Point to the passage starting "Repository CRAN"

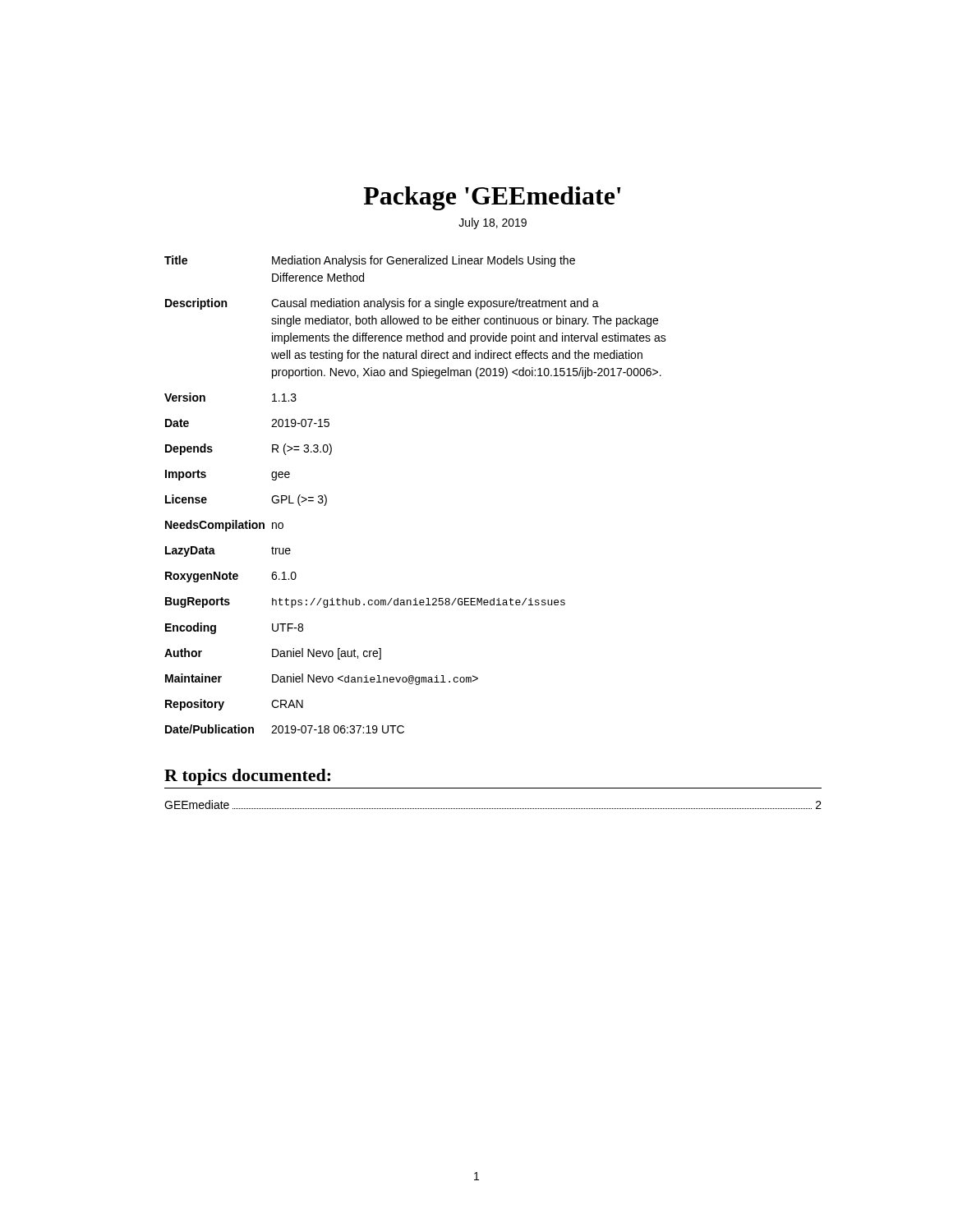click(193, 704)
